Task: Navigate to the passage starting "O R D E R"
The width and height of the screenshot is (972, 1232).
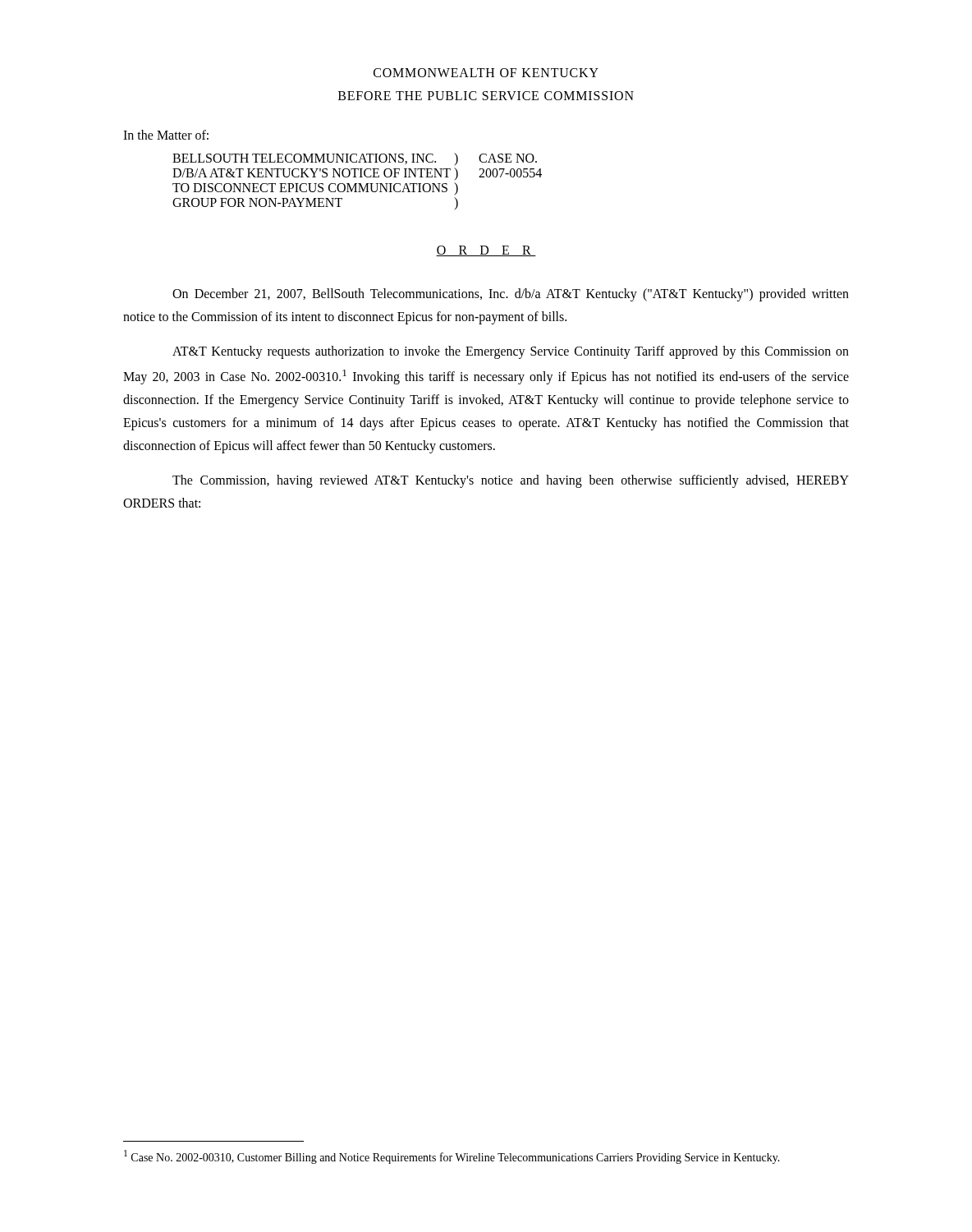Action: point(486,250)
